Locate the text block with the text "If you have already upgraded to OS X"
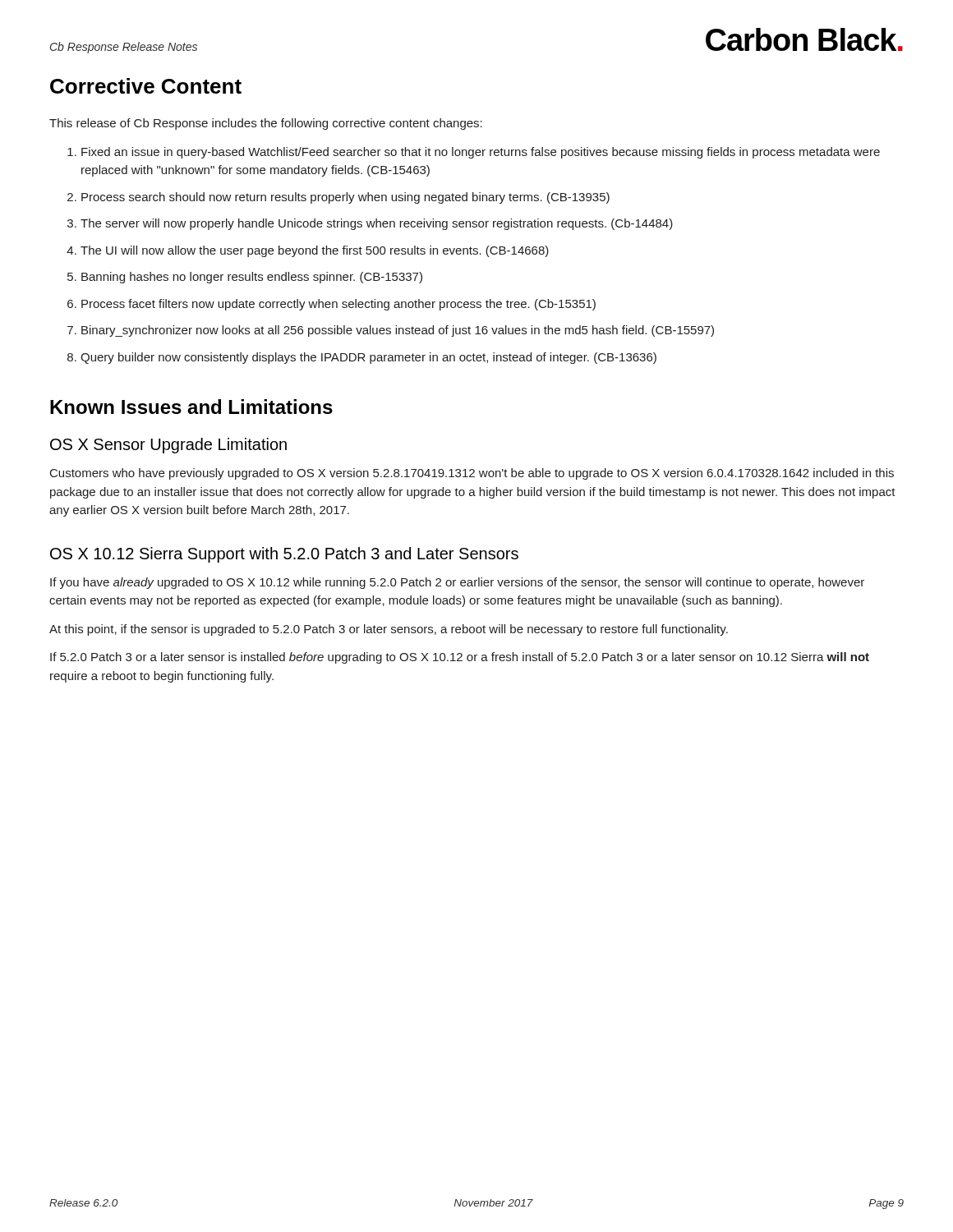The height and width of the screenshot is (1232, 953). pyautogui.click(x=476, y=591)
